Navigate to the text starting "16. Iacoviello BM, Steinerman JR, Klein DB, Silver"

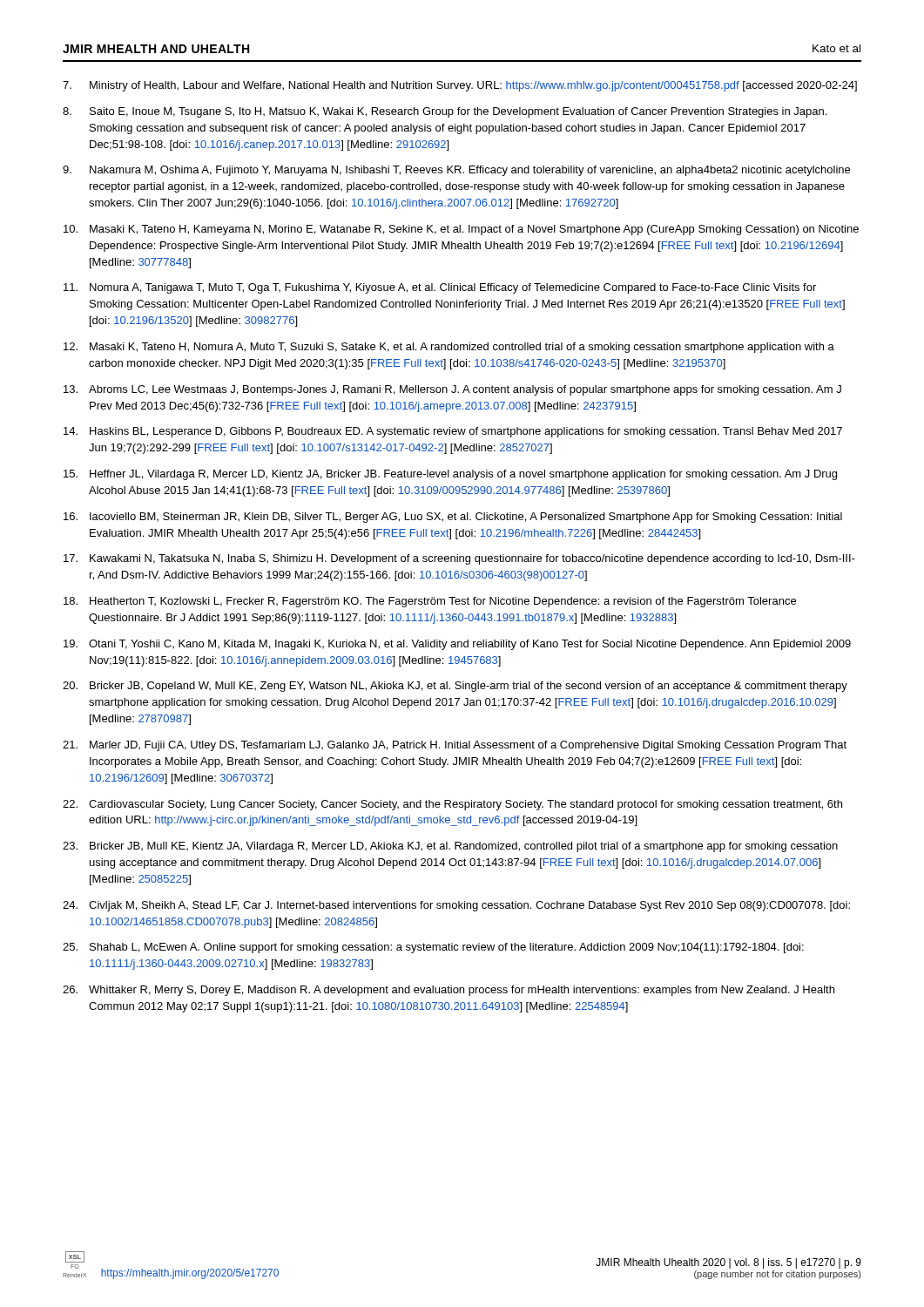click(x=462, y=525)
